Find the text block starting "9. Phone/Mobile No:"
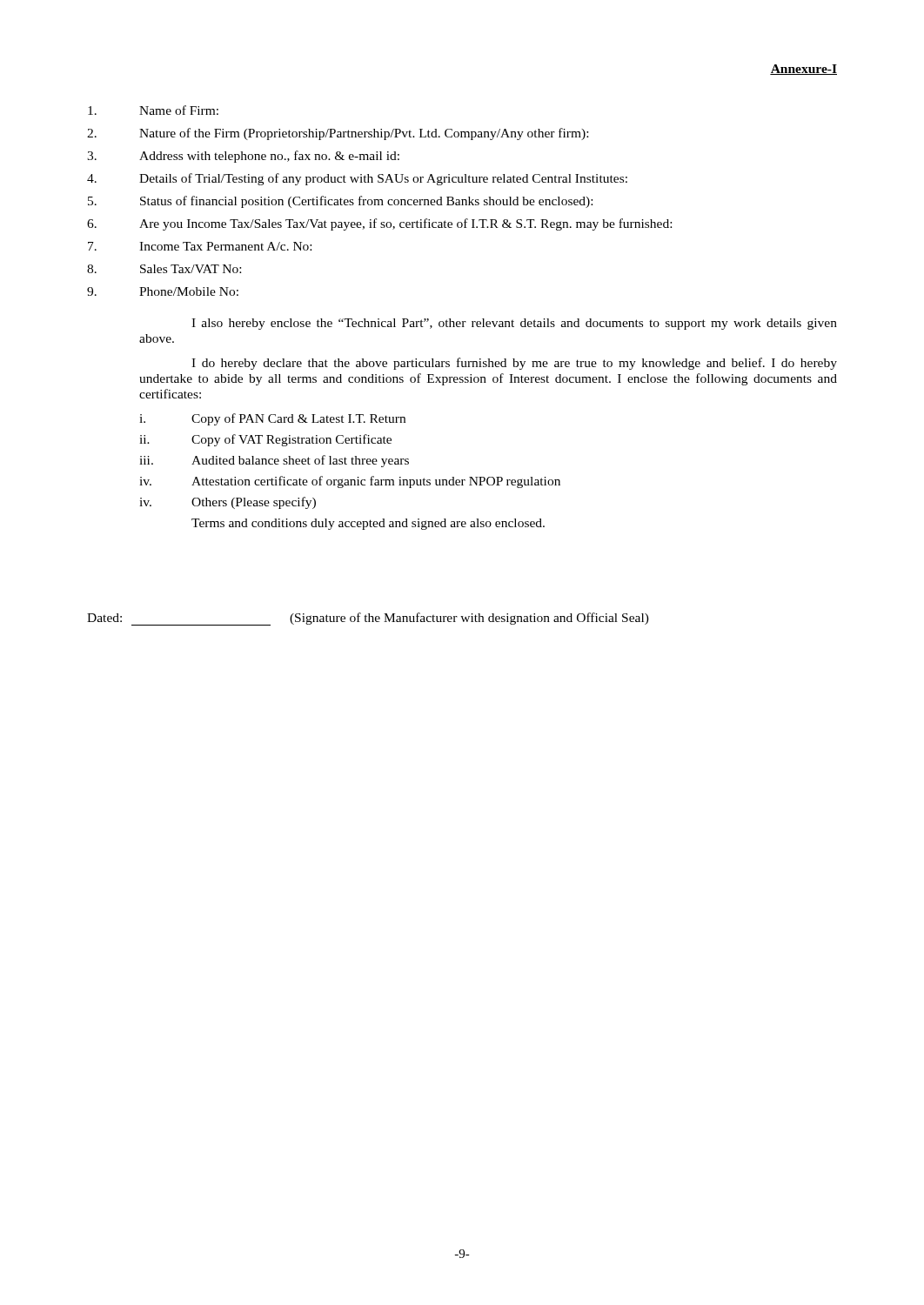This screenshot has height=1305, width=924. (163, 291)
